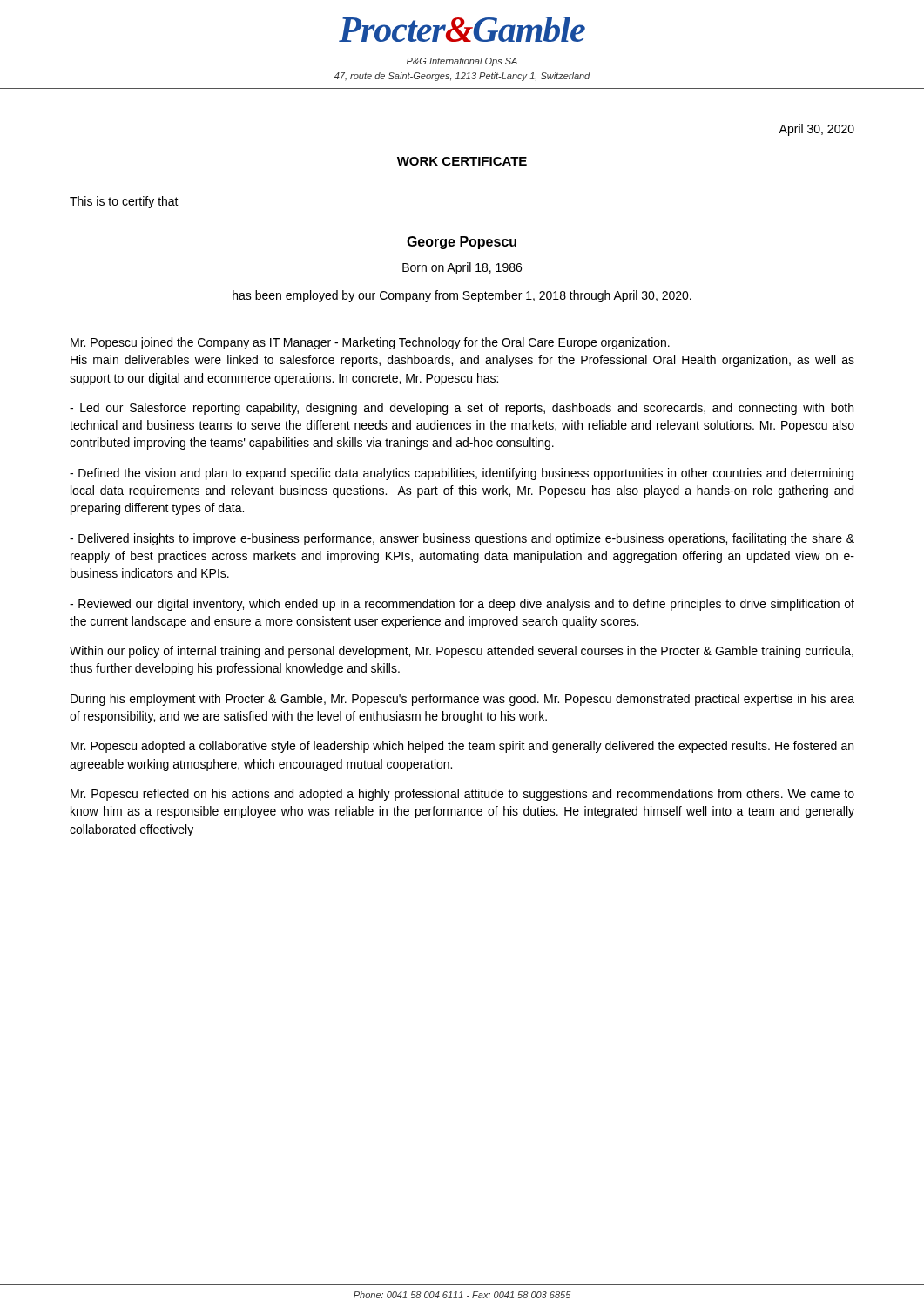Locate the text block starting "Led our Salesforce reporting capability, designing and developing"
This screenshot has width=924, height=1307.
[x=462, y=425]
